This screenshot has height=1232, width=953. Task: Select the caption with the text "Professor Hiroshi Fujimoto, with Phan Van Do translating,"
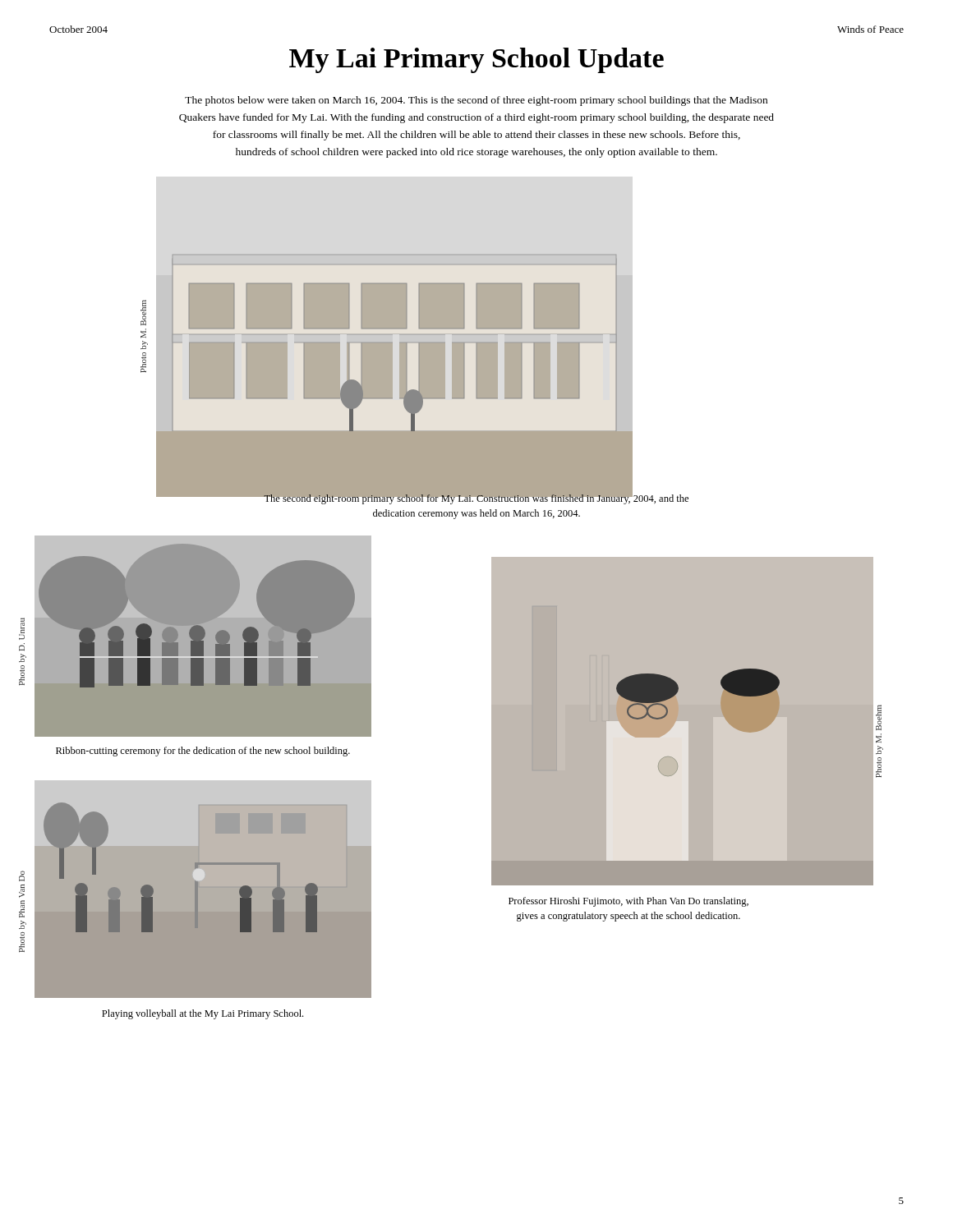628,908
